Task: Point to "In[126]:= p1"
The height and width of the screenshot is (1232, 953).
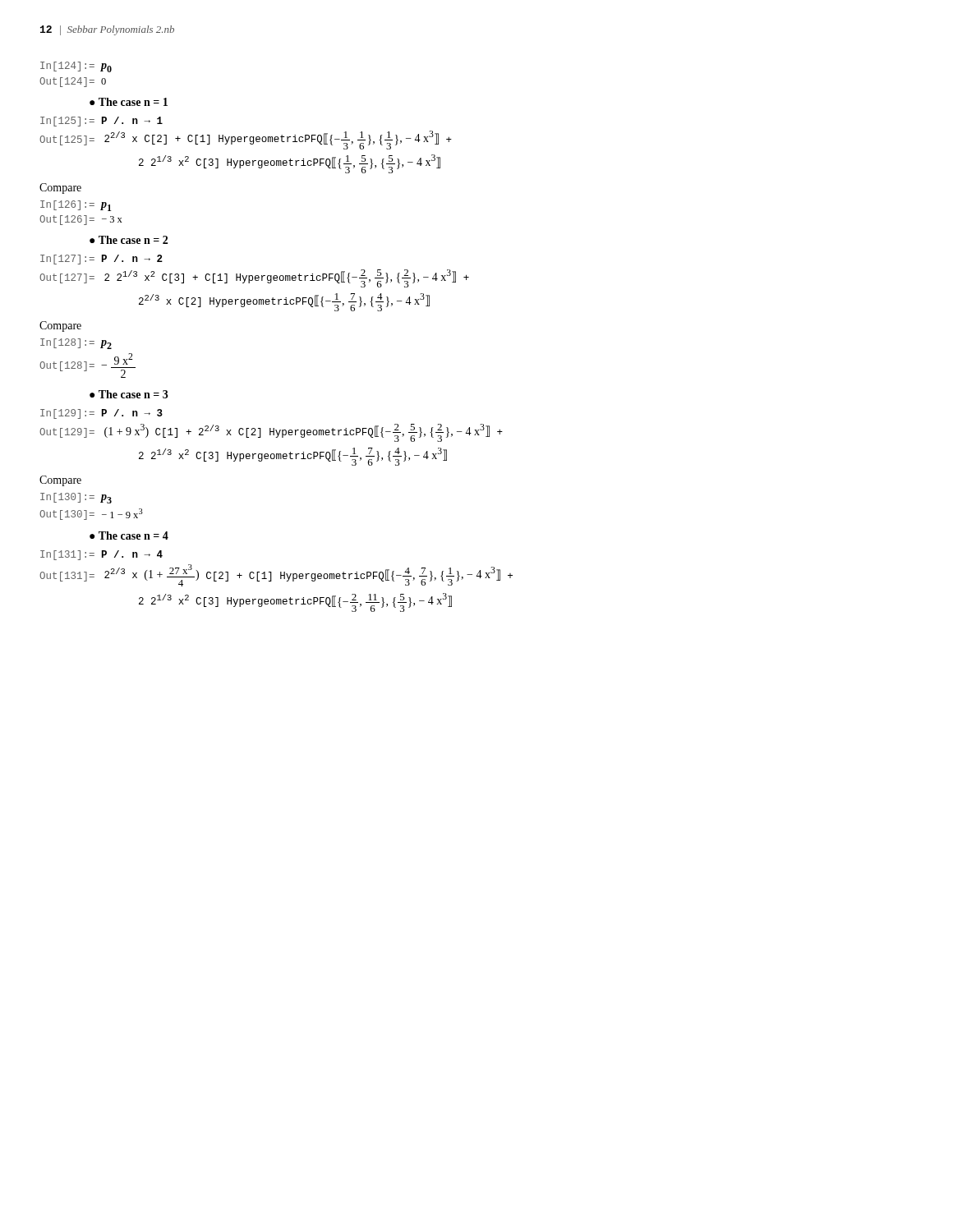Action: [x=76, y=205]
